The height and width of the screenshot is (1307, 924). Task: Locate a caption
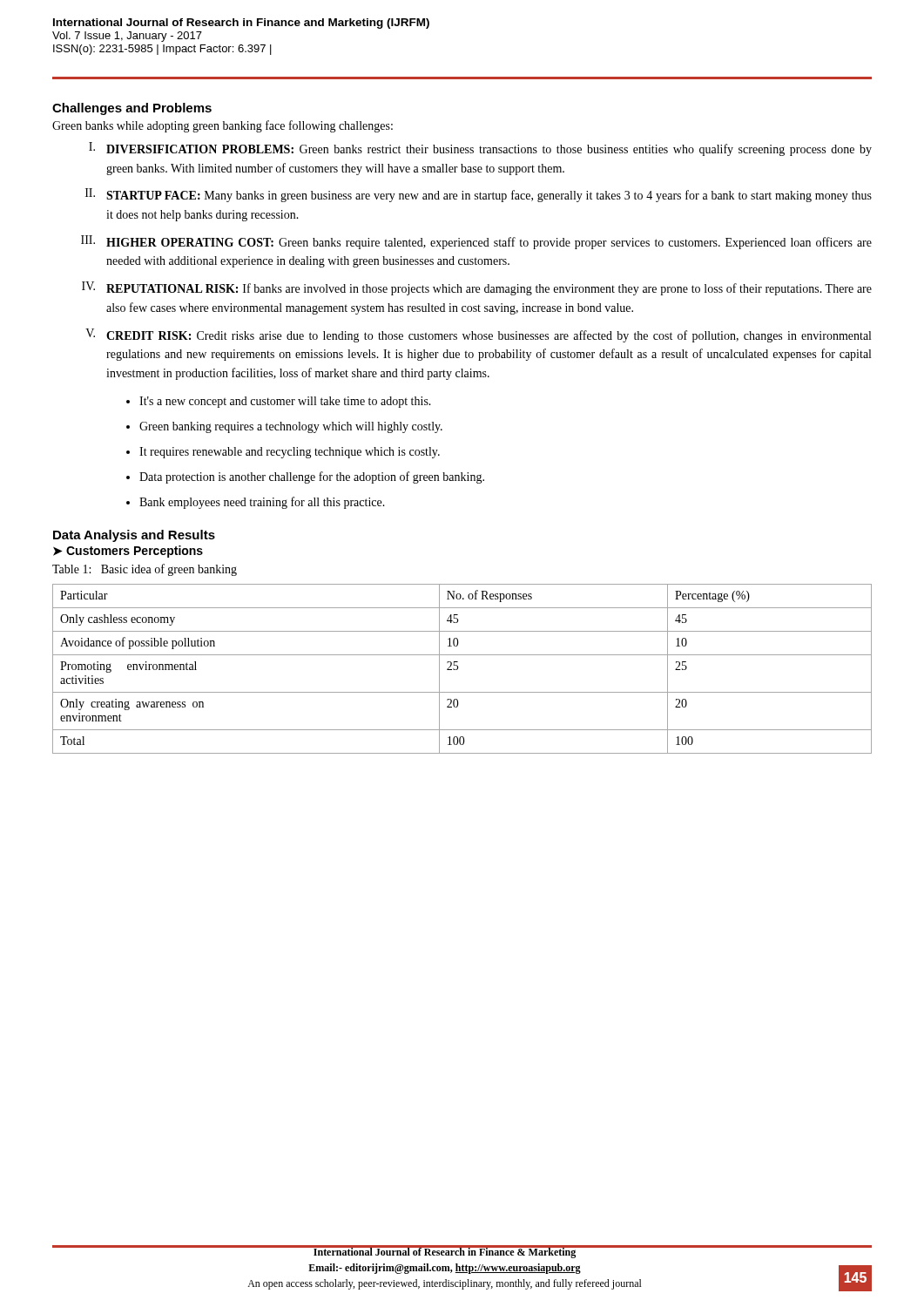pos(145,569)
